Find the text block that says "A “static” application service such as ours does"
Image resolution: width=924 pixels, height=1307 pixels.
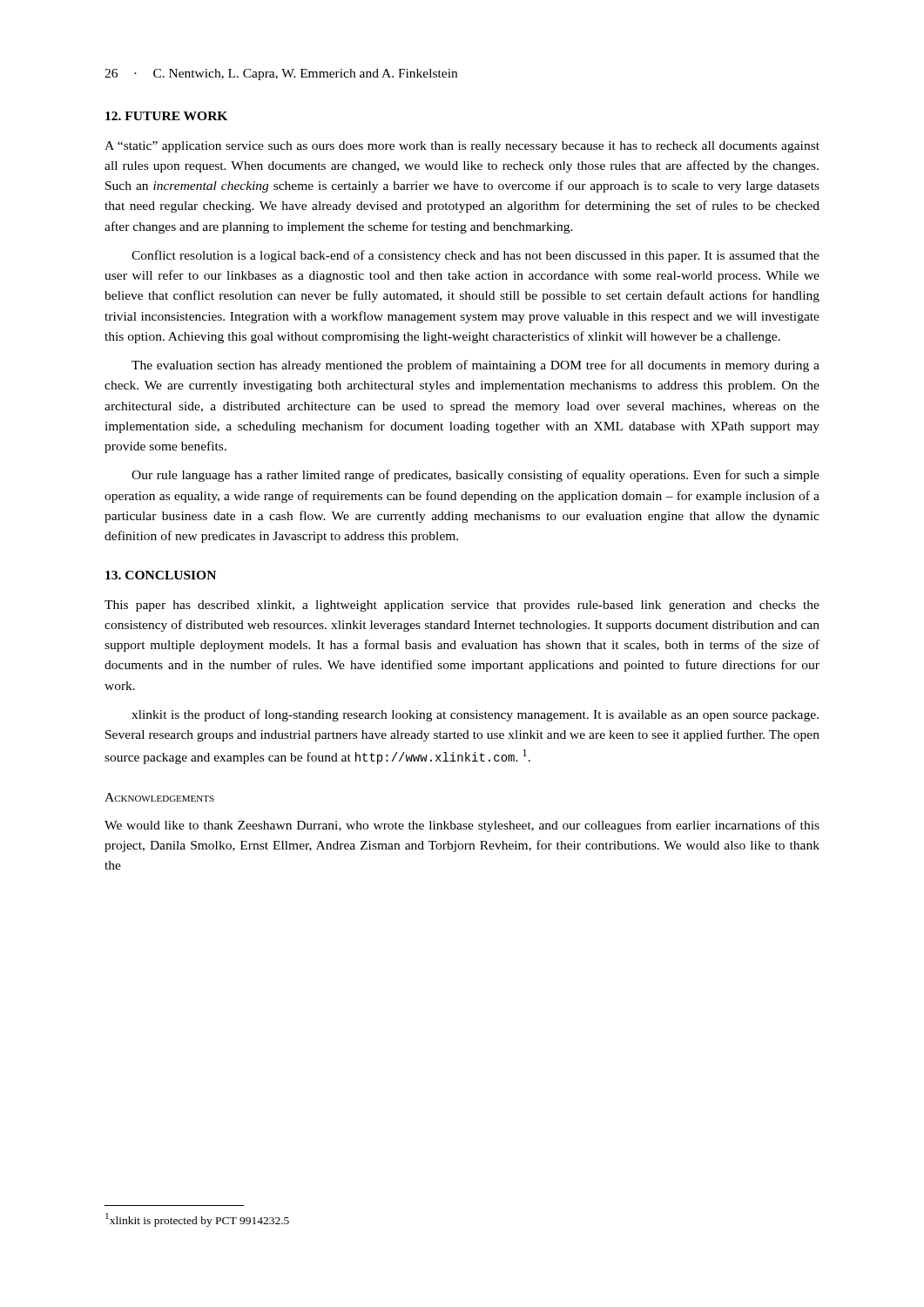462,185
